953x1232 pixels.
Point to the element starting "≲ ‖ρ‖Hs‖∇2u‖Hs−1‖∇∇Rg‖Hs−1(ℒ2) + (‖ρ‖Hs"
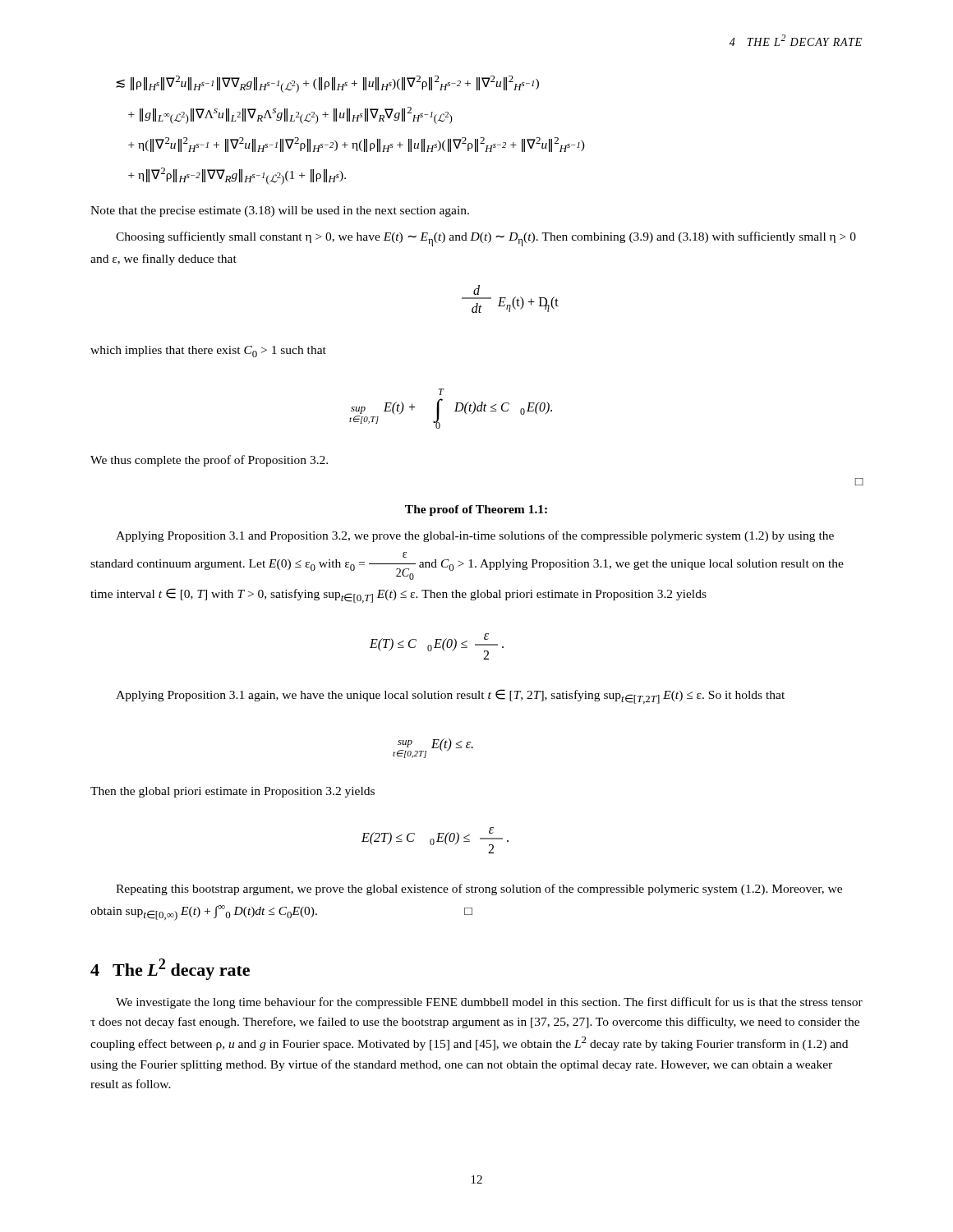pos(350,129)
